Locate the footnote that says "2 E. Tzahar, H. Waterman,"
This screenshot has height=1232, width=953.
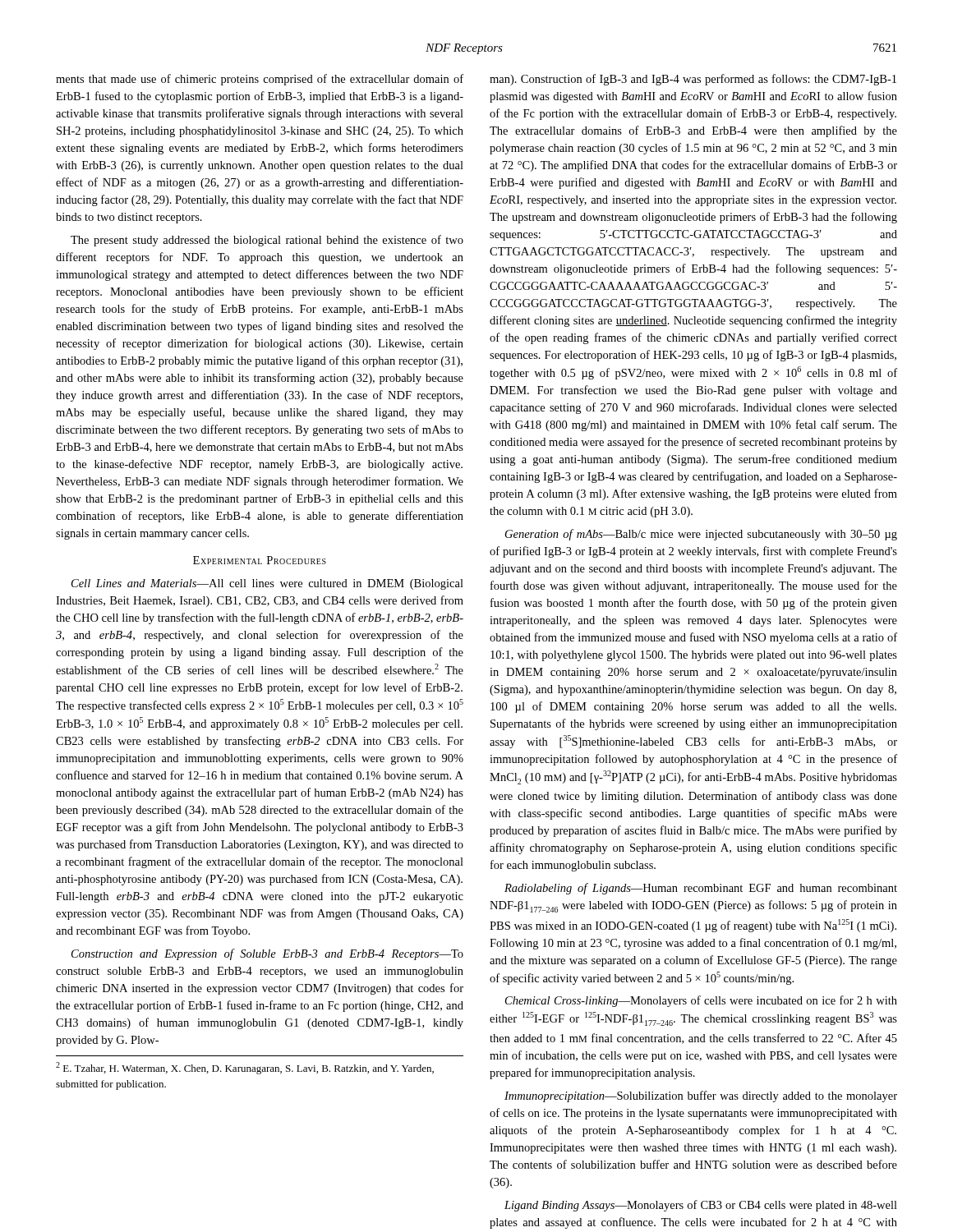(245, 1075)
